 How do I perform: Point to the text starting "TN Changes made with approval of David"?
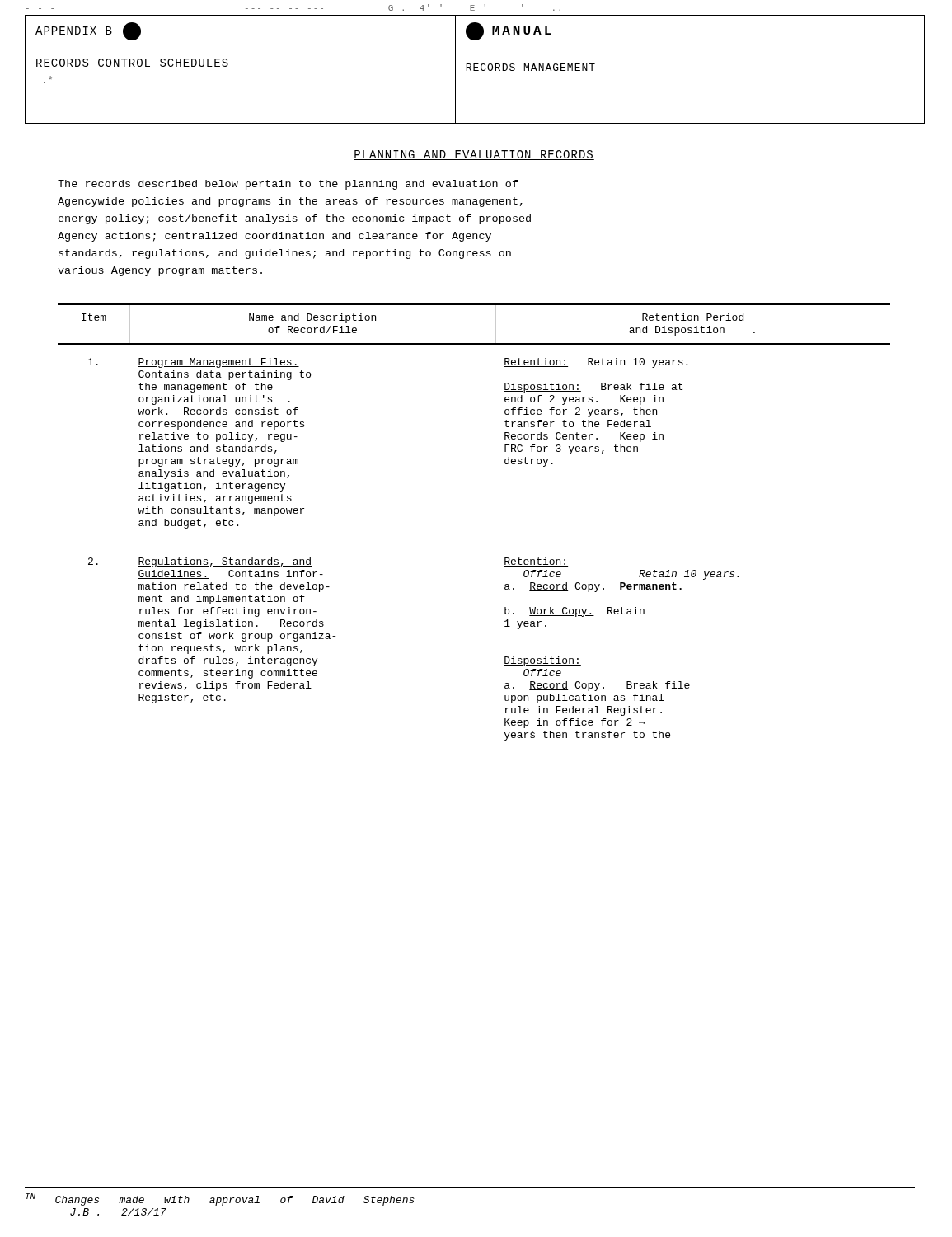(x=220, y=1199)
